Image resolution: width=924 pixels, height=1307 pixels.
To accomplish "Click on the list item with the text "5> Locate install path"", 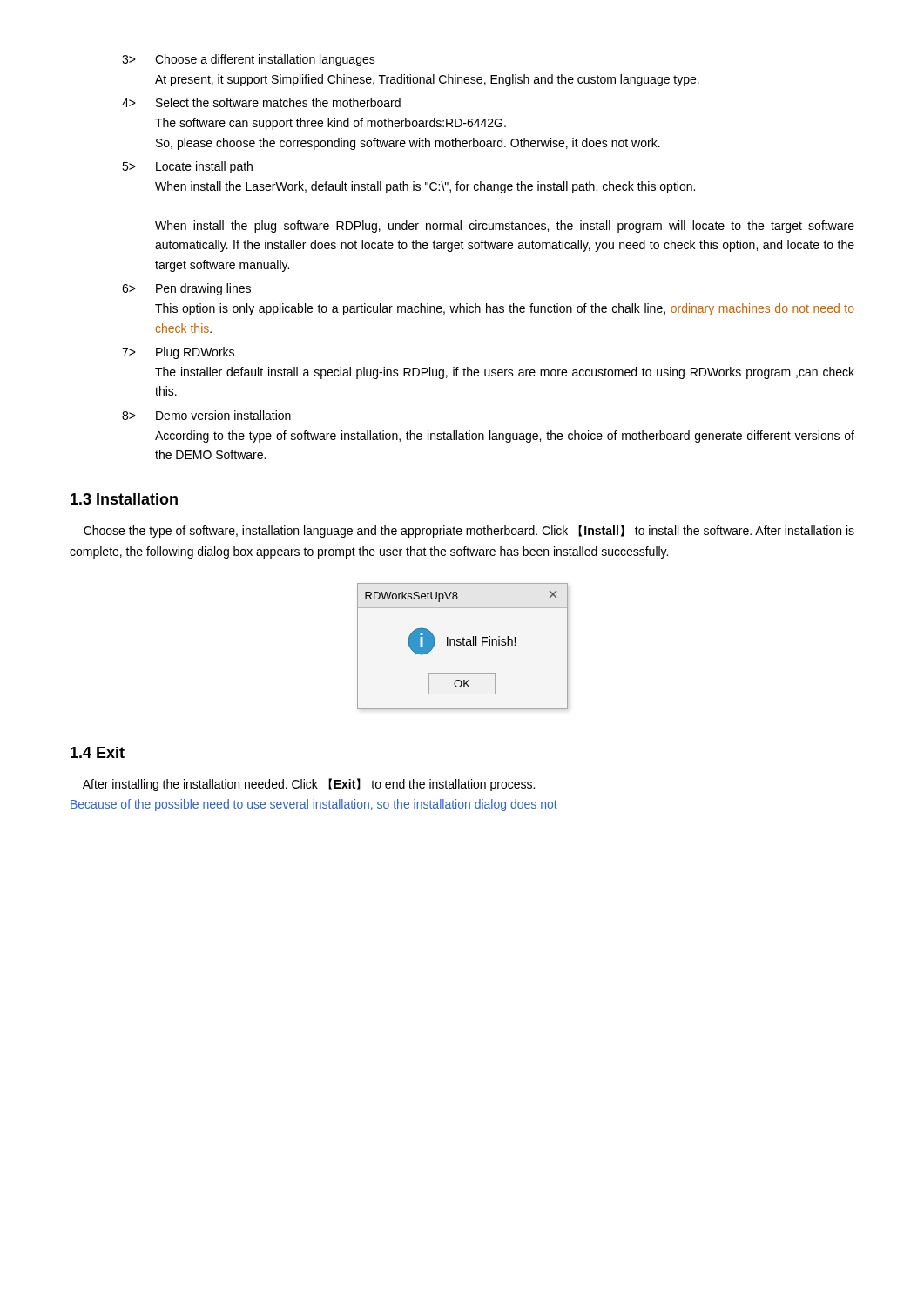I will 488,217.
